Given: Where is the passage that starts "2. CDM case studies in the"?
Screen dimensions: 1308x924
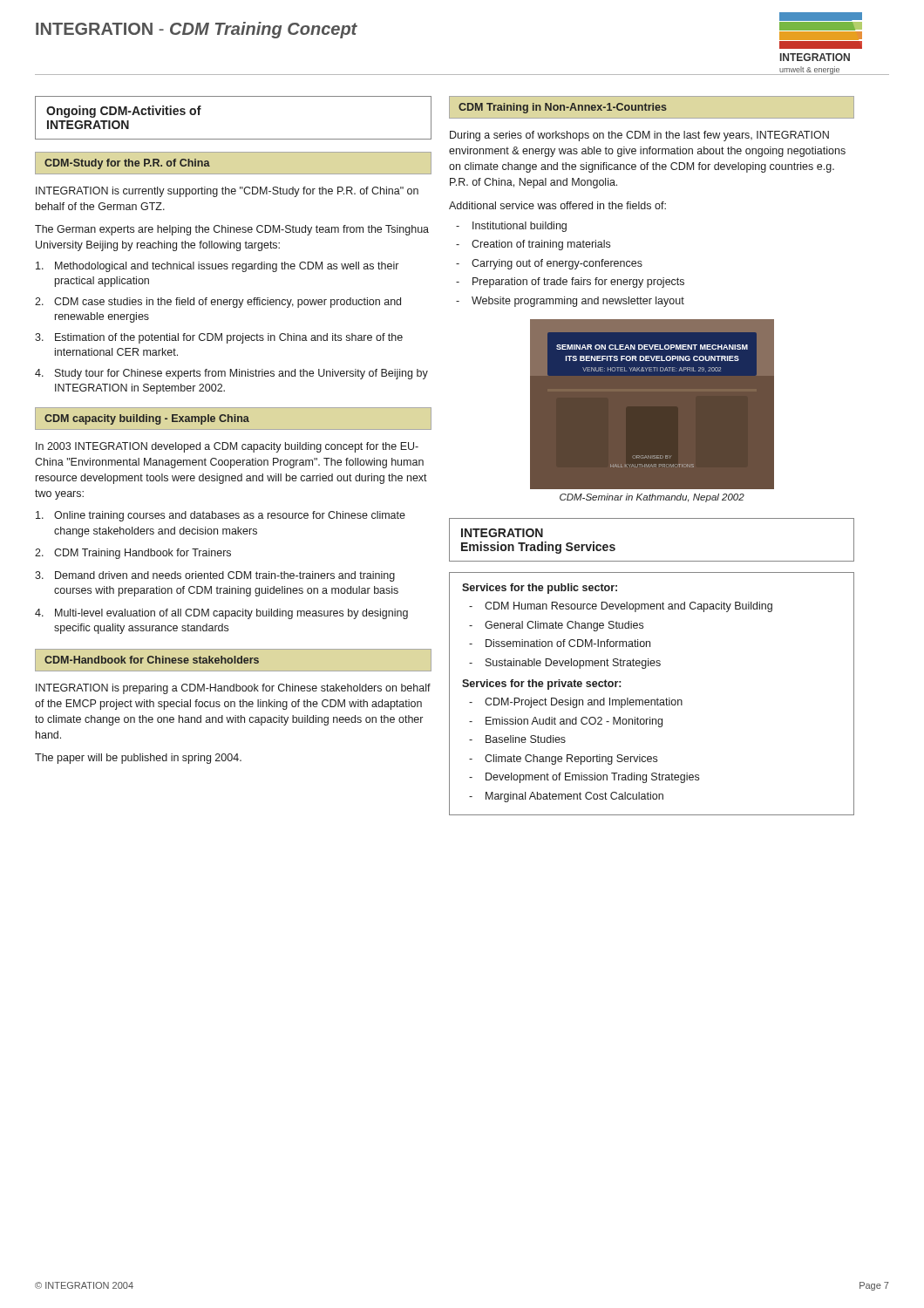Looking at the screenshot, I should click(233, 310).
